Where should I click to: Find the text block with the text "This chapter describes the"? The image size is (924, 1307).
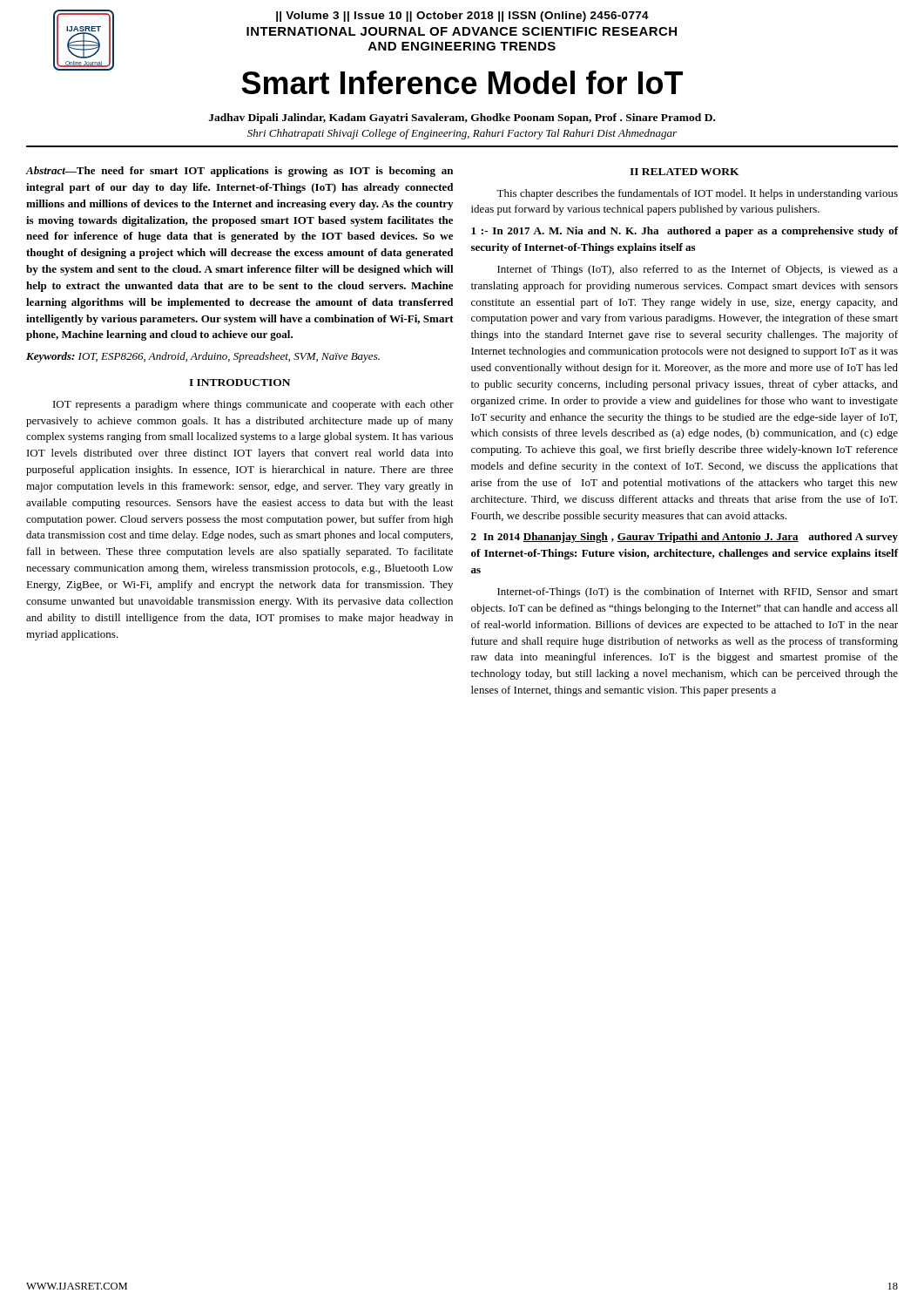[x=684, y=201]
